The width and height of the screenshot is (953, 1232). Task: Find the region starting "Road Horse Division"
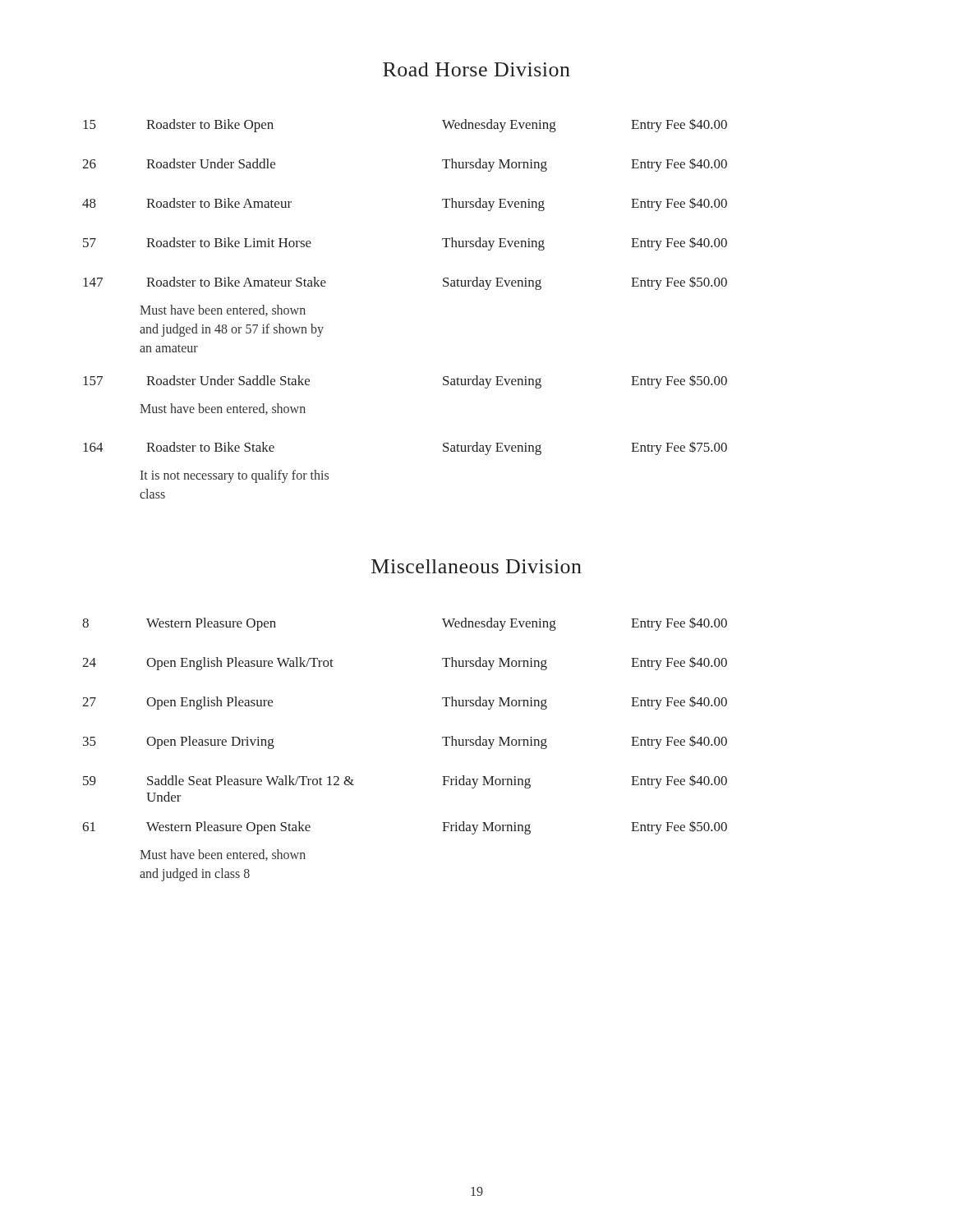coord(476,69)
